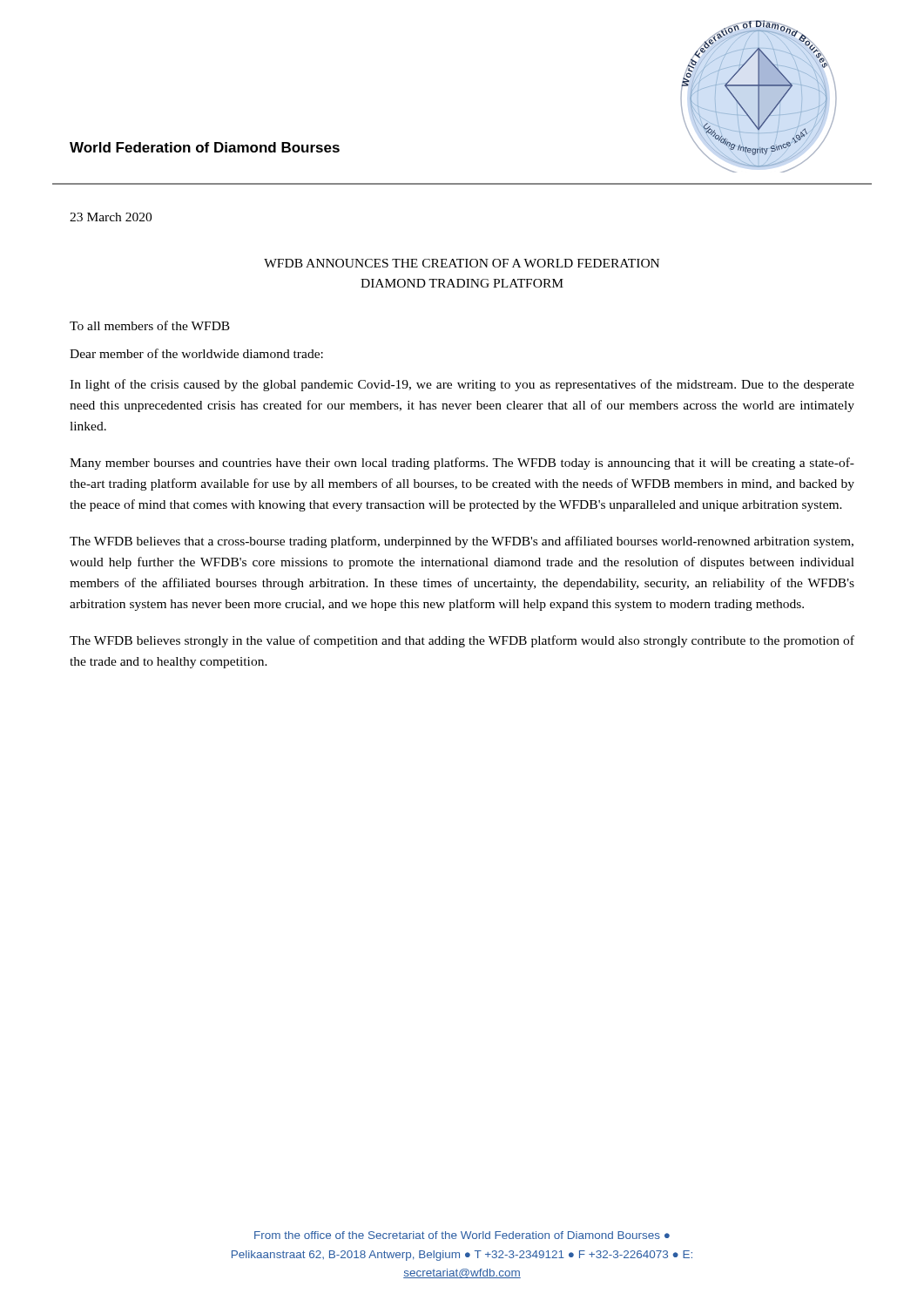Where is the section header that starts "WFDB ANNOUNCES THE CREATION OF A WORLD FEDERATION"?
924x1307 pixels.
coord(462,273)
